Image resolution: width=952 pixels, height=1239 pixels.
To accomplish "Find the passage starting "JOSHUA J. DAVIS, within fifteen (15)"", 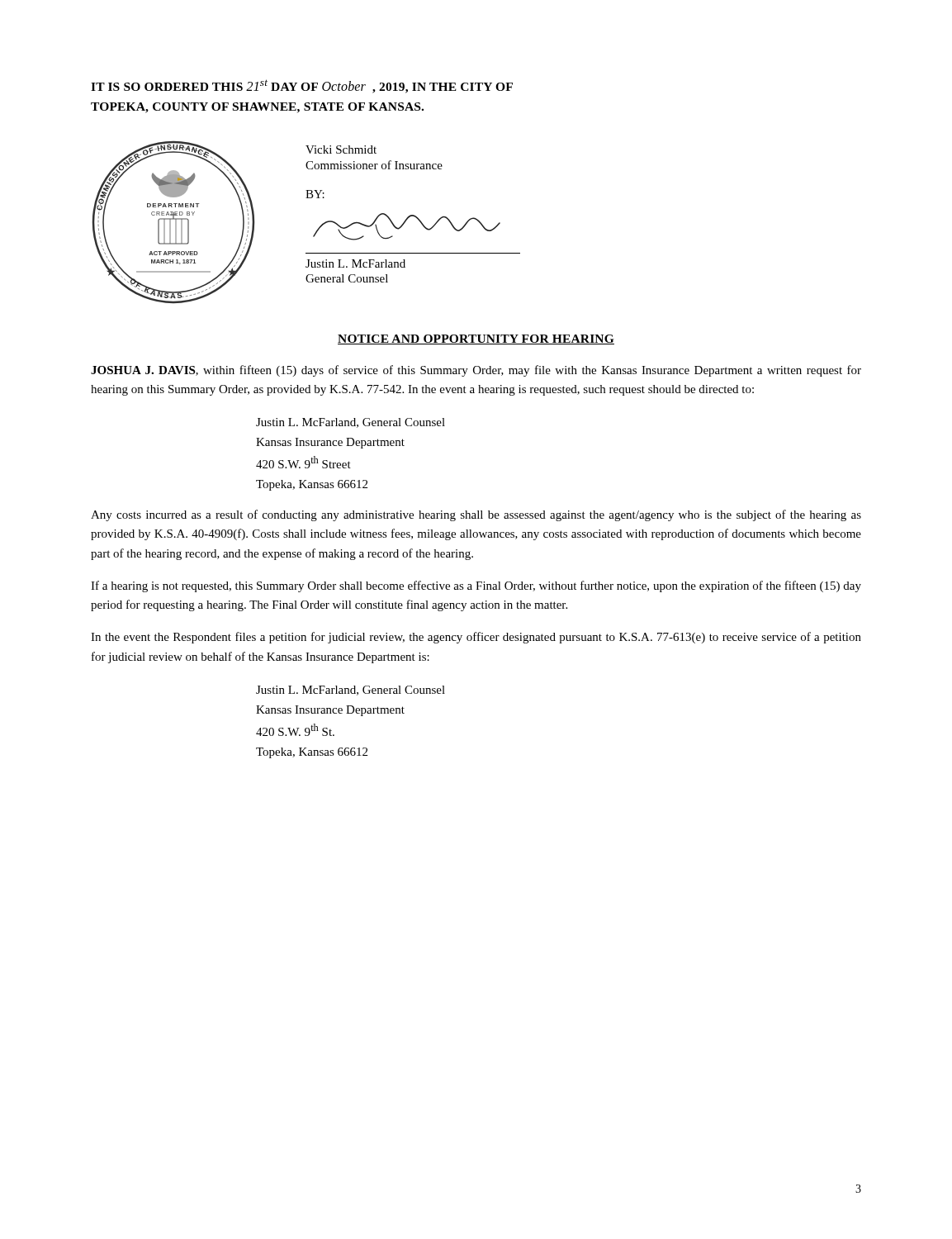I will (x=476, y=379).
